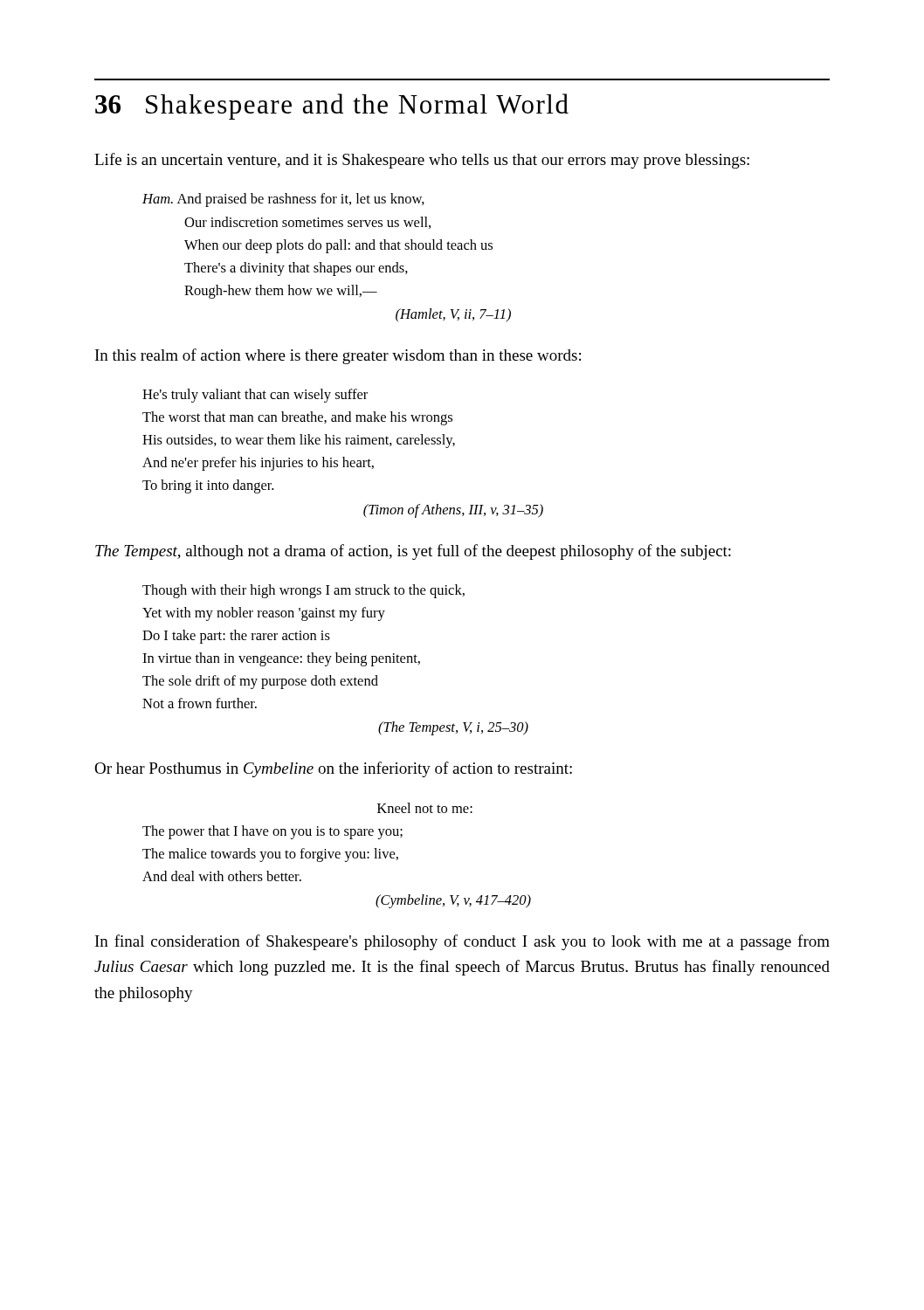Find the block starting "Kneel not to me:"
The height and width of the screenshot is (1310, 924).
[x=425, y=808]
